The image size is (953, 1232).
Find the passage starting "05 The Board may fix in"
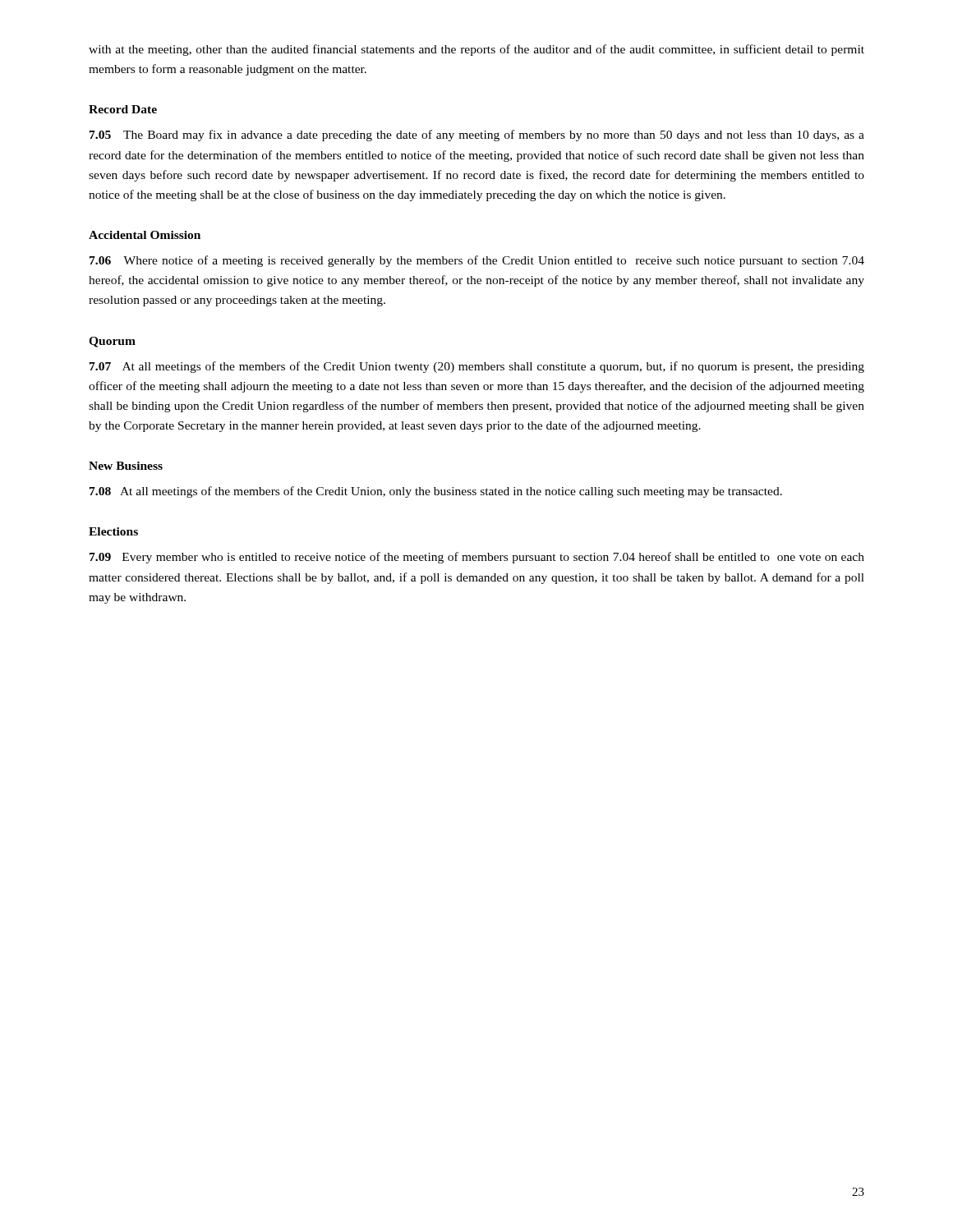point(476,165)
